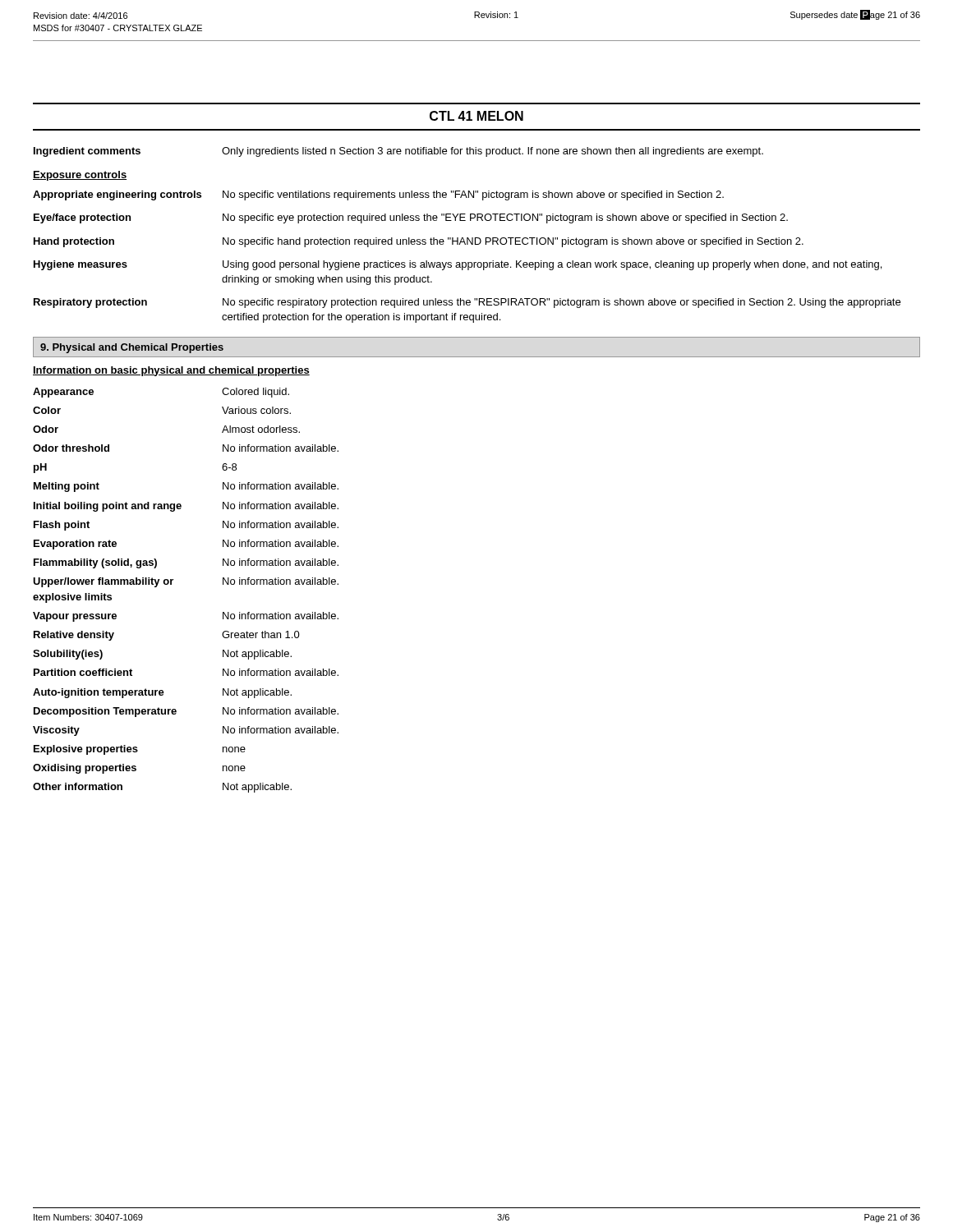Locate the block of text that opens with "Odor threshold No information"
Image resolution: width=953 pixels, height=1232 pixels.
(x=68, y=447)
